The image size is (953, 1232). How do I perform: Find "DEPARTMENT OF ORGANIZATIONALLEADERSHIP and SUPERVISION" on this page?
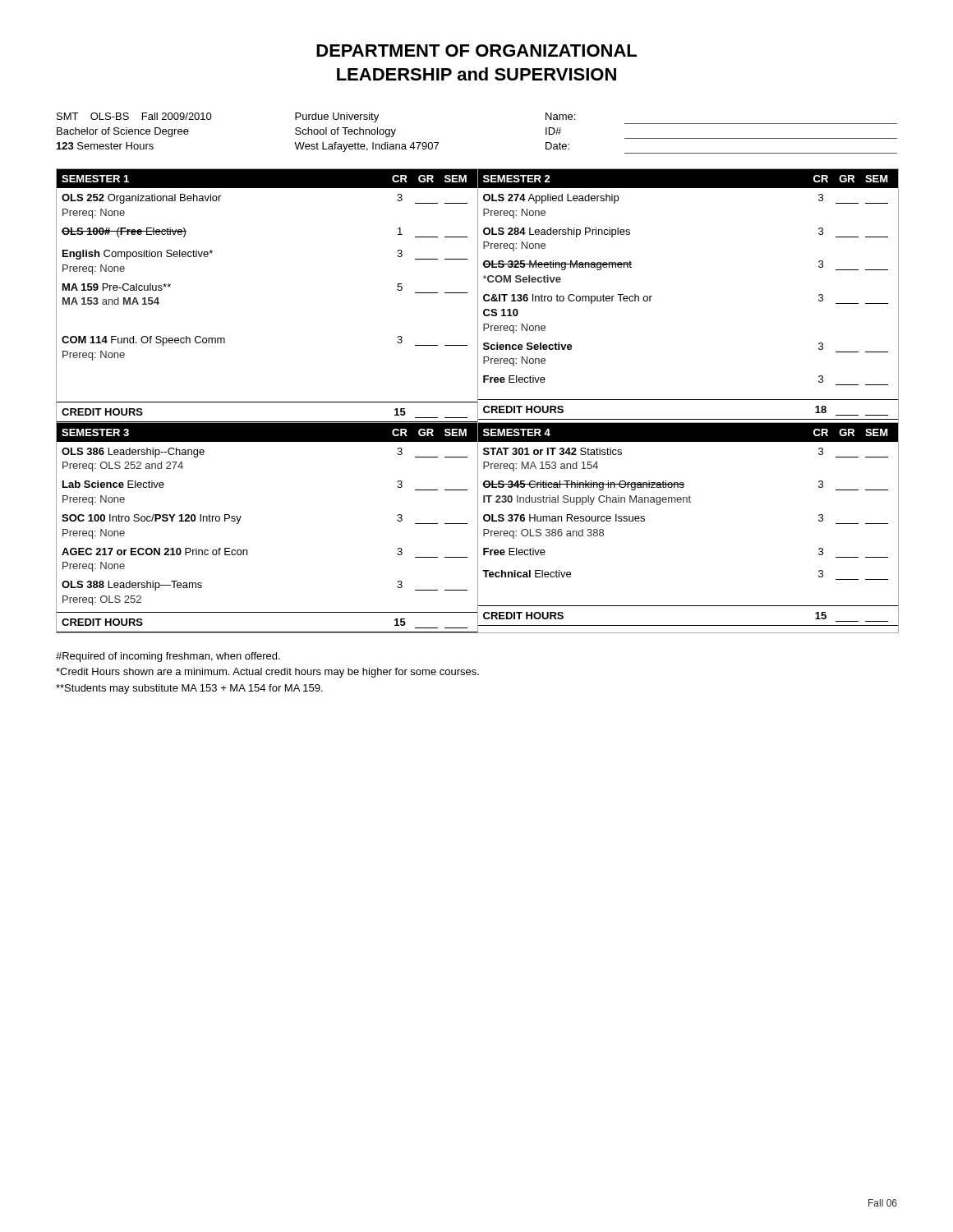click(x=476, y=63)
